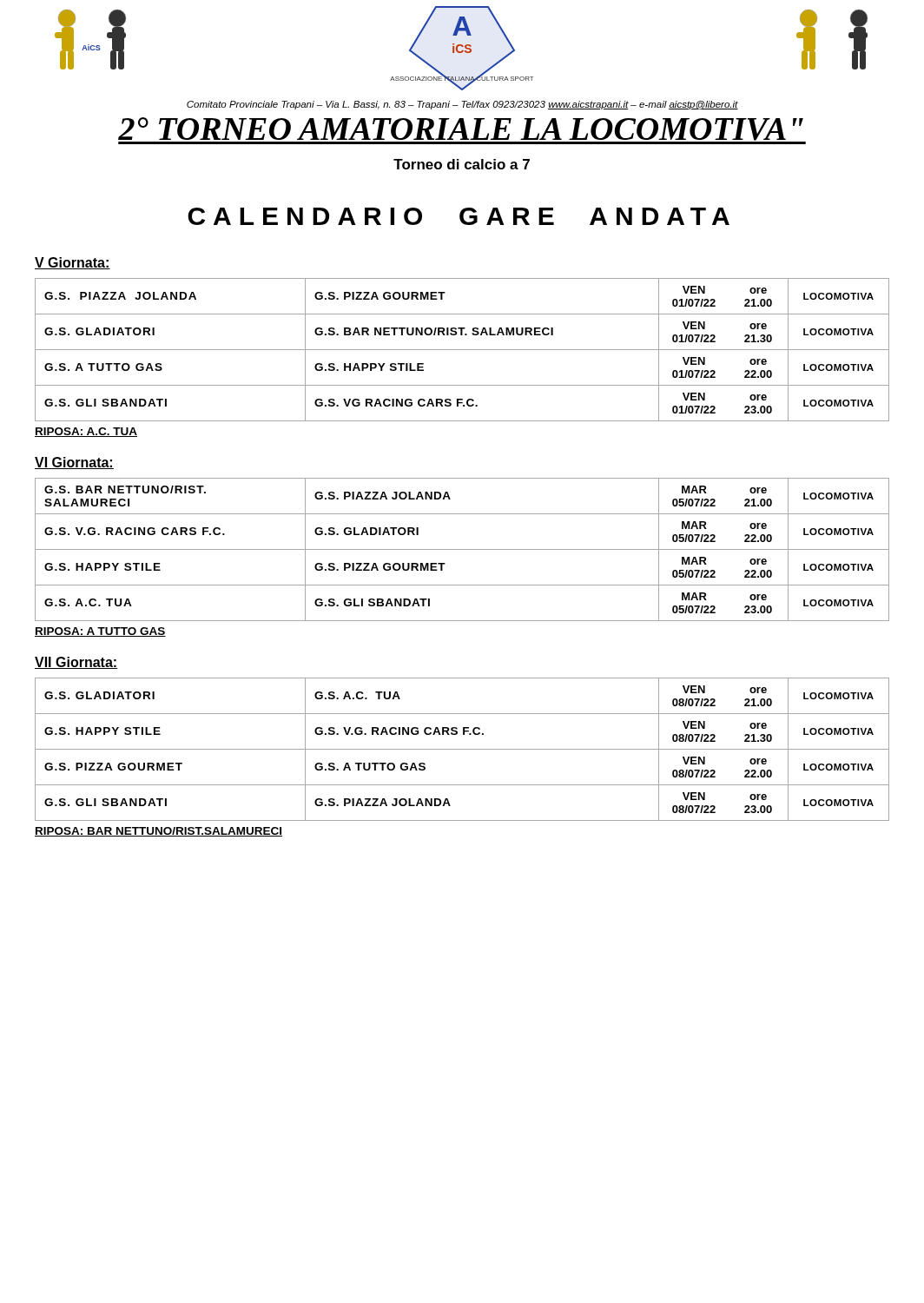Find "Torneo di calcio a 7" on this page
The image size is (924, 1303).
(x=462, y=164)
